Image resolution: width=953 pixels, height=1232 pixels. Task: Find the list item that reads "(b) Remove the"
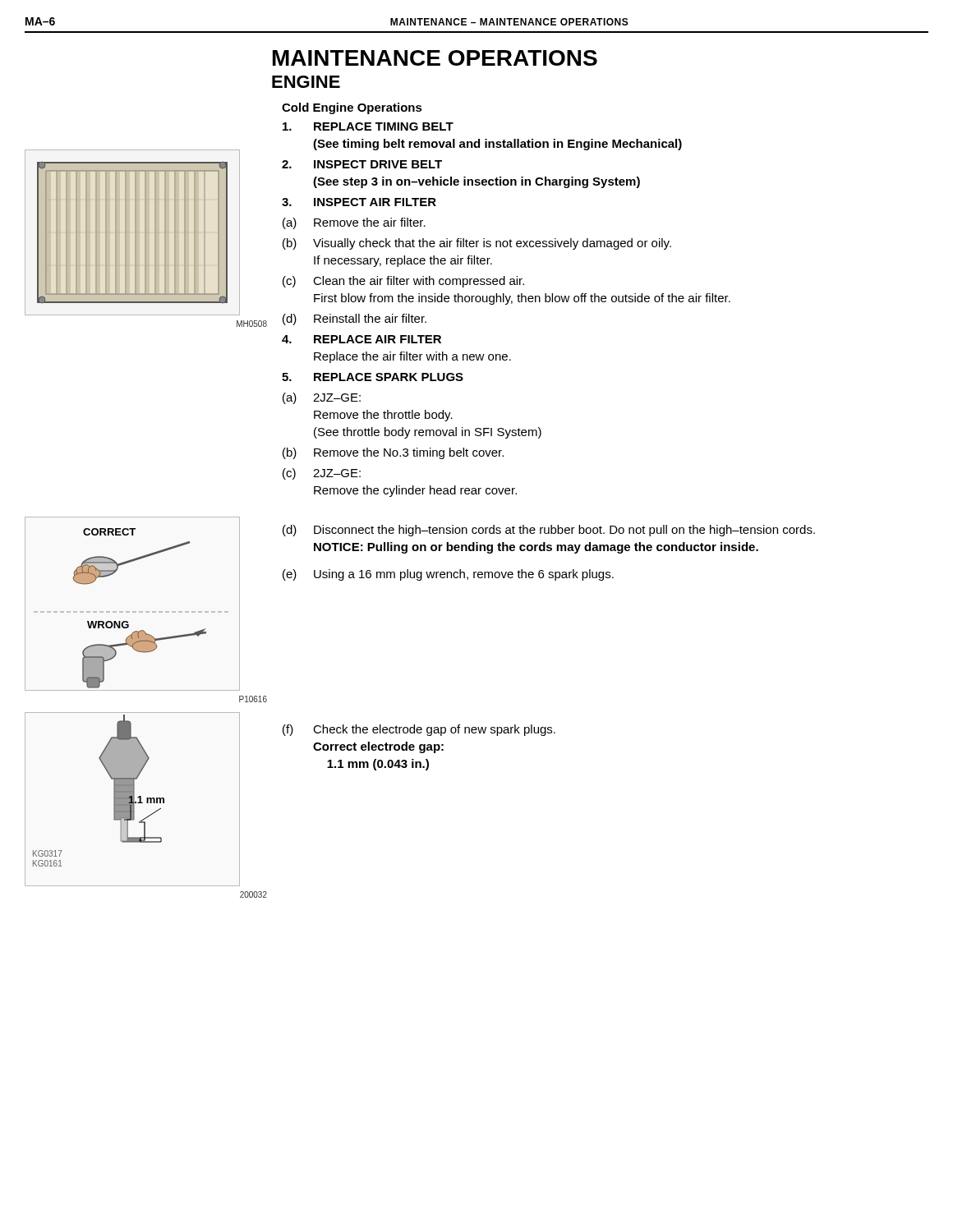point(393,453)
